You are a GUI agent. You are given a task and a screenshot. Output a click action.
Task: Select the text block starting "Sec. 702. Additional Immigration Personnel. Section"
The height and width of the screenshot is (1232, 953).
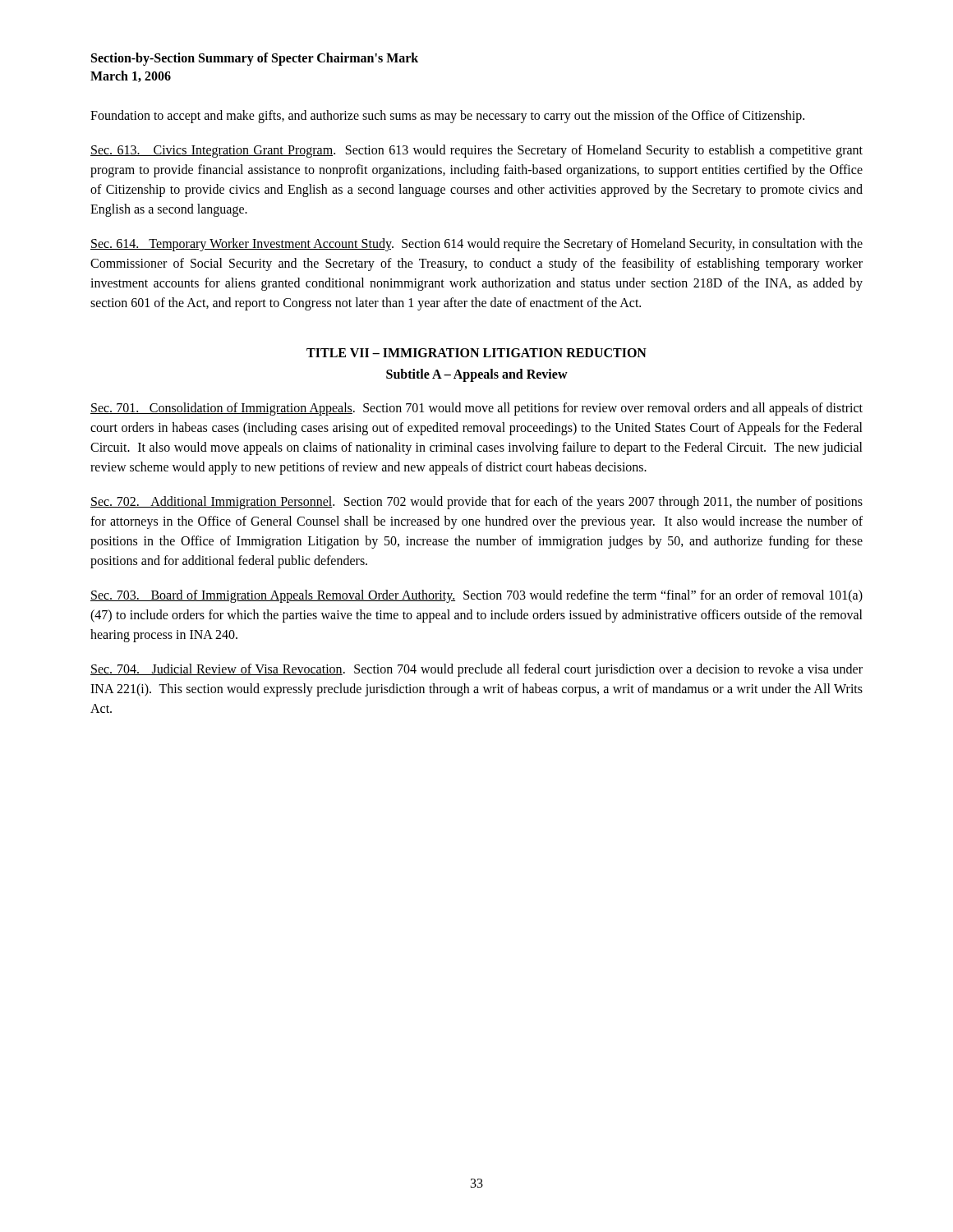click(476, 531)
